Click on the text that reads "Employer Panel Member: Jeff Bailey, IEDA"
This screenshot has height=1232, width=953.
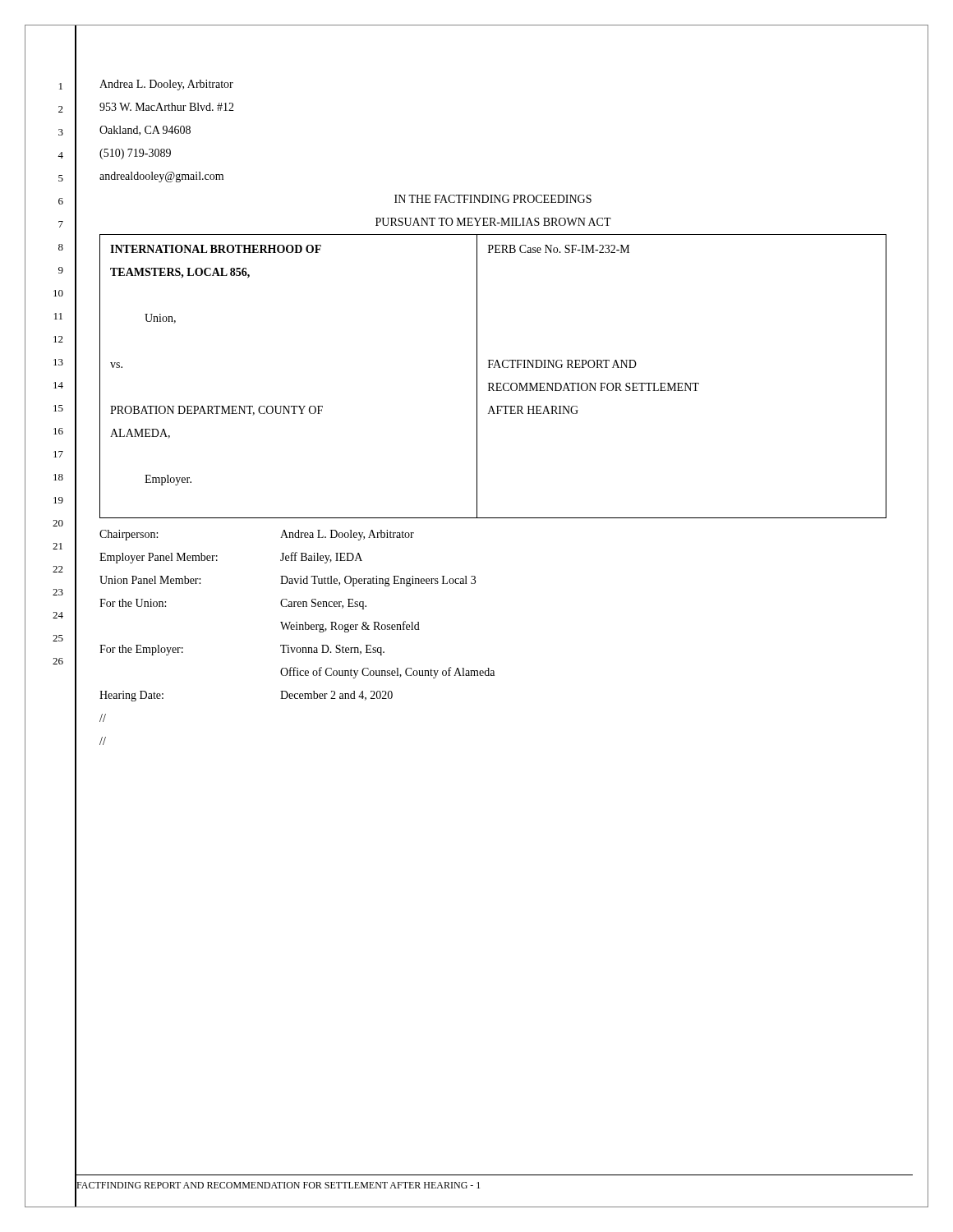click(158, 557)
